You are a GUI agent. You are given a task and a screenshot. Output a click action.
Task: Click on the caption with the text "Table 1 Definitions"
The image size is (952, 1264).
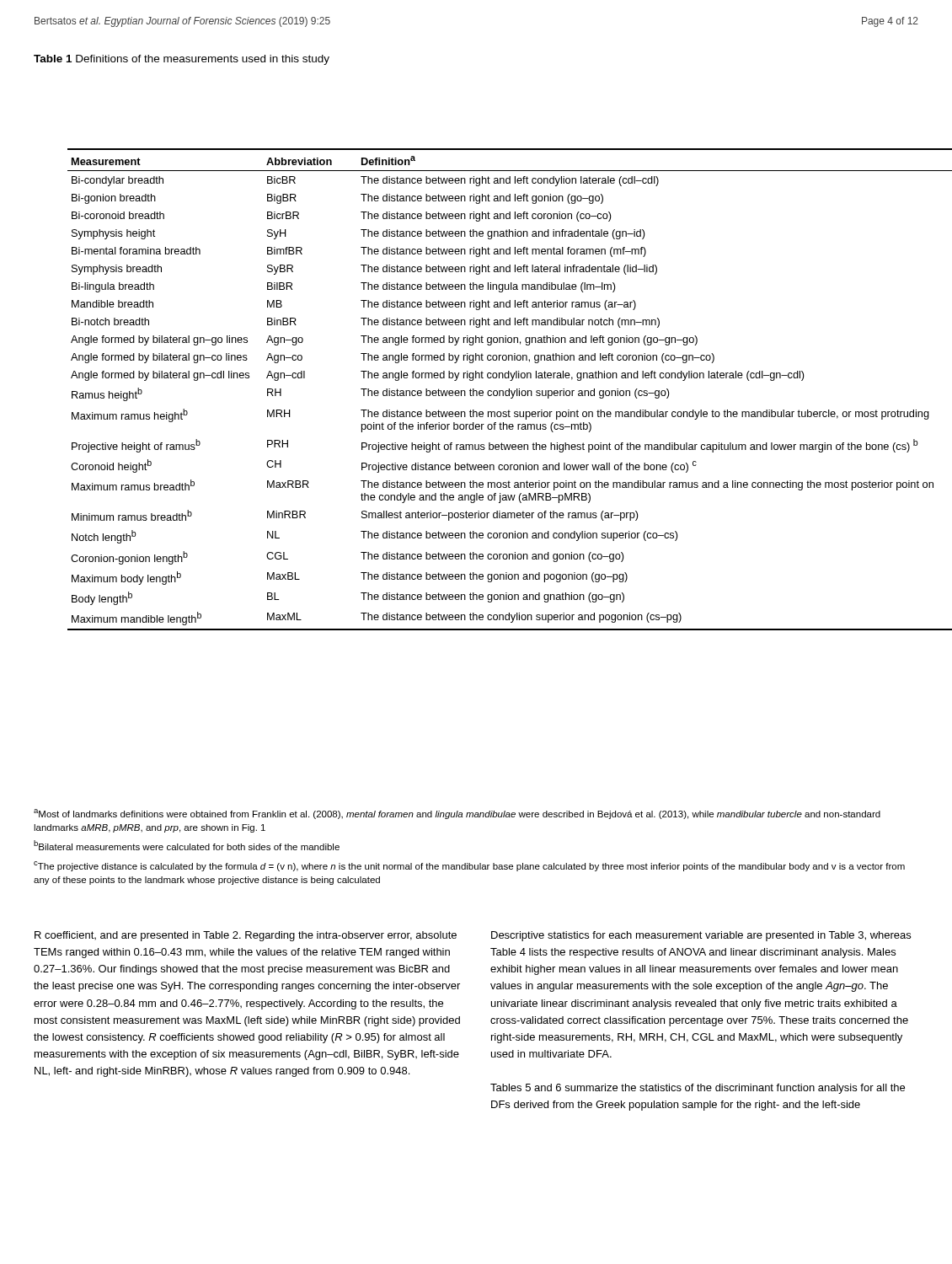(182, 59)
